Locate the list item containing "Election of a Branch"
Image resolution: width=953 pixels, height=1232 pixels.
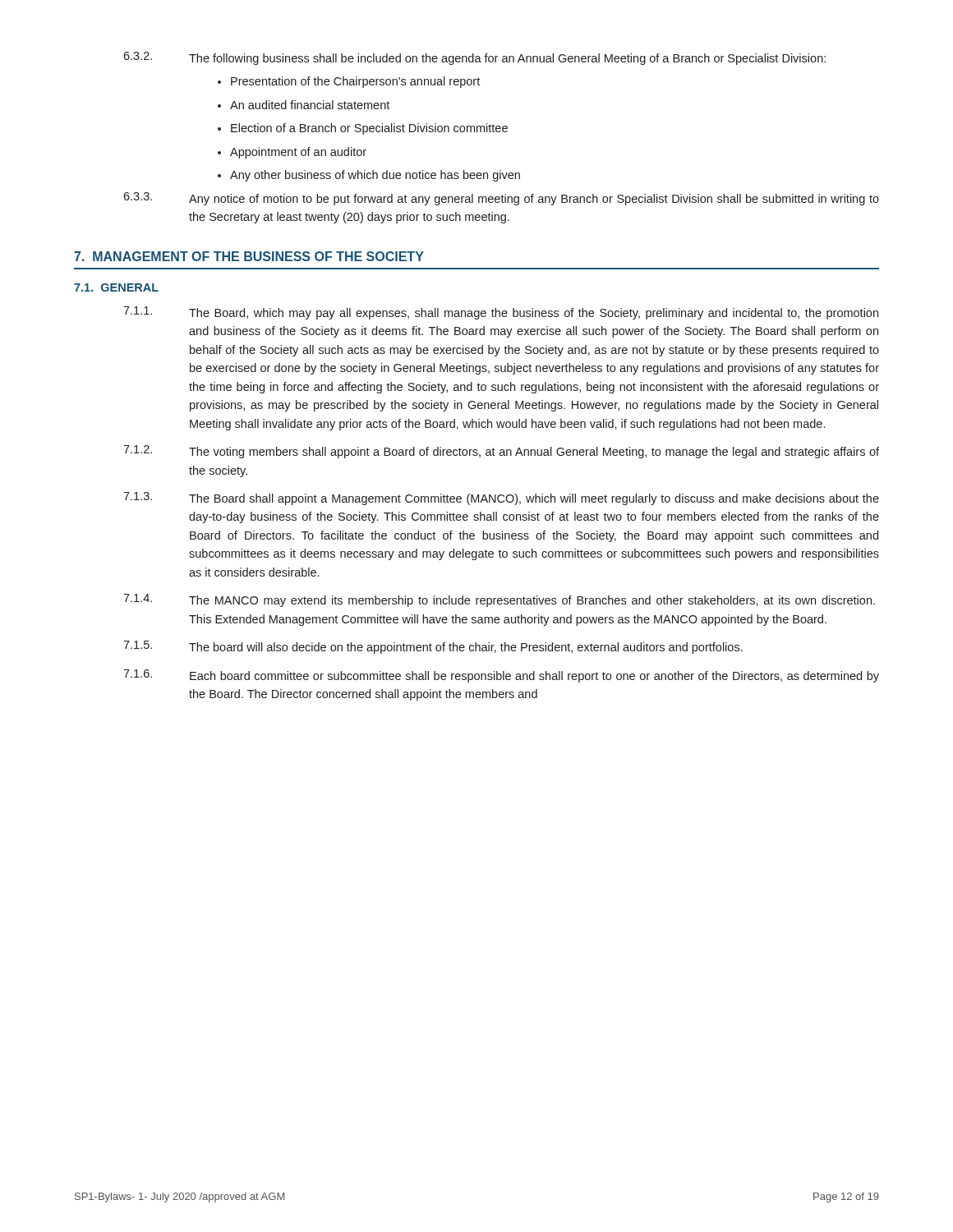369,128
